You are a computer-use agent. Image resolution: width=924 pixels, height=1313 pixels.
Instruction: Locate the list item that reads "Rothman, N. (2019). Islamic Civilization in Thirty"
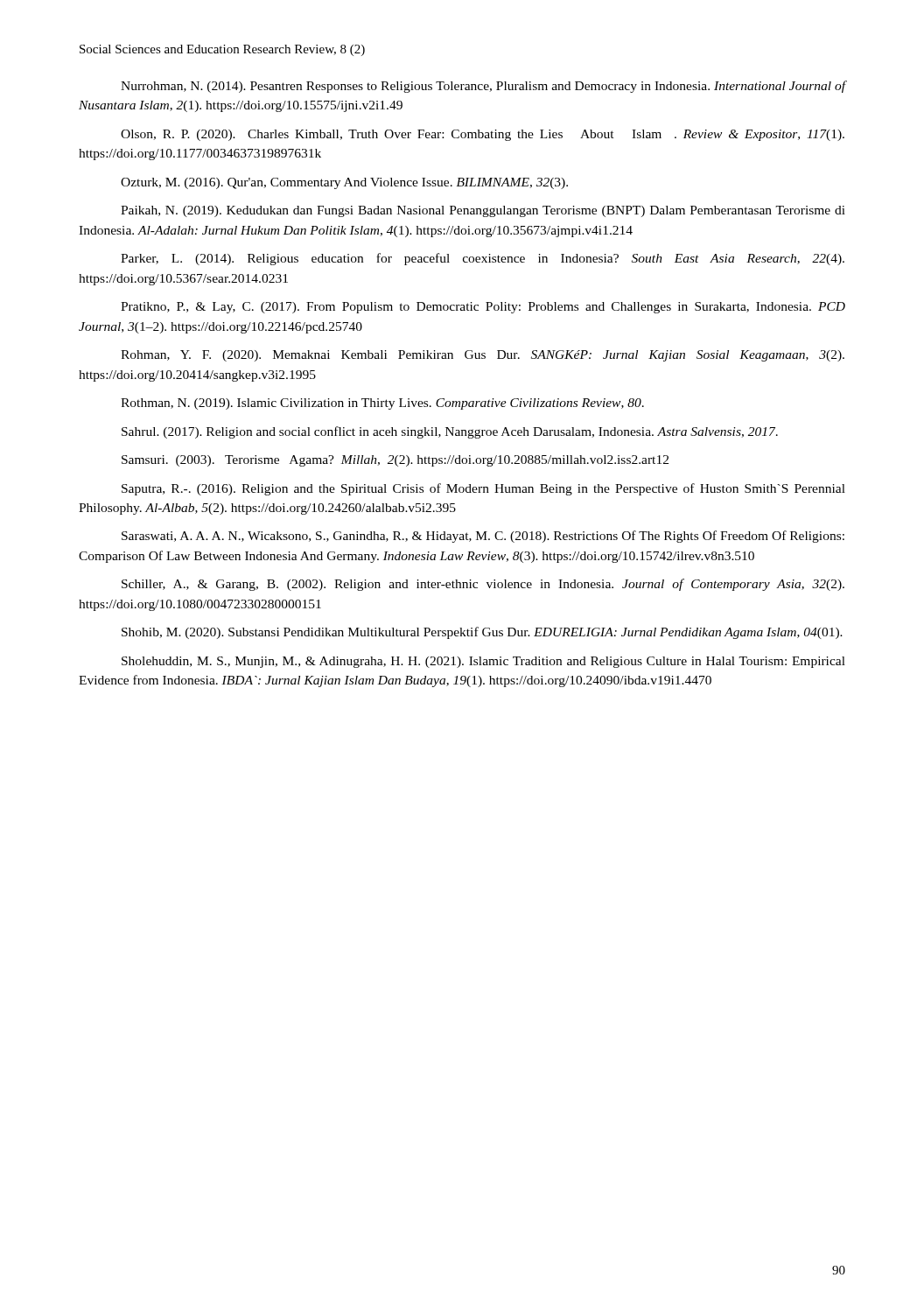(383, 402)
